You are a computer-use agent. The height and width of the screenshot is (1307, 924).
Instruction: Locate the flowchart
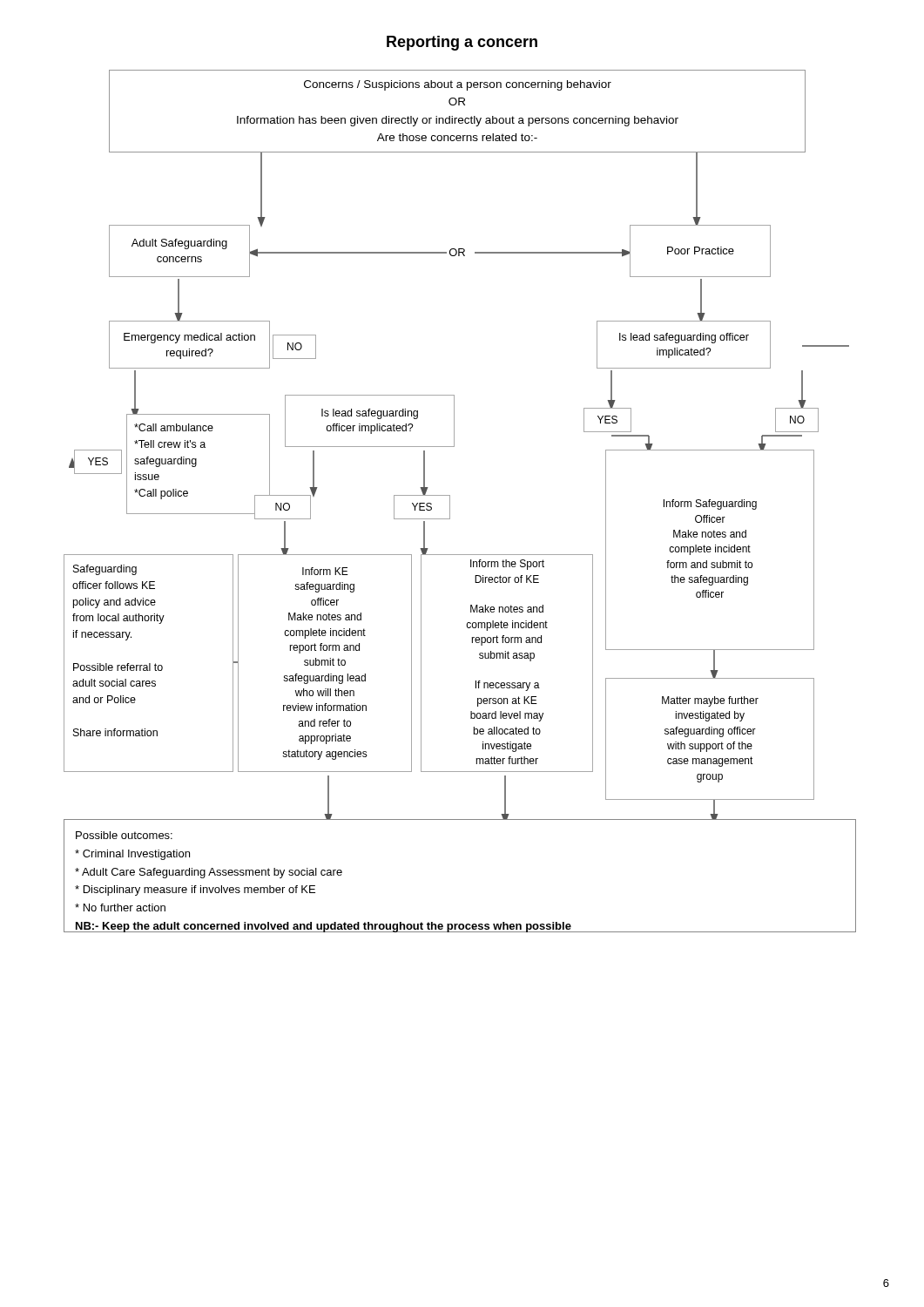click(x=462, y=449)
